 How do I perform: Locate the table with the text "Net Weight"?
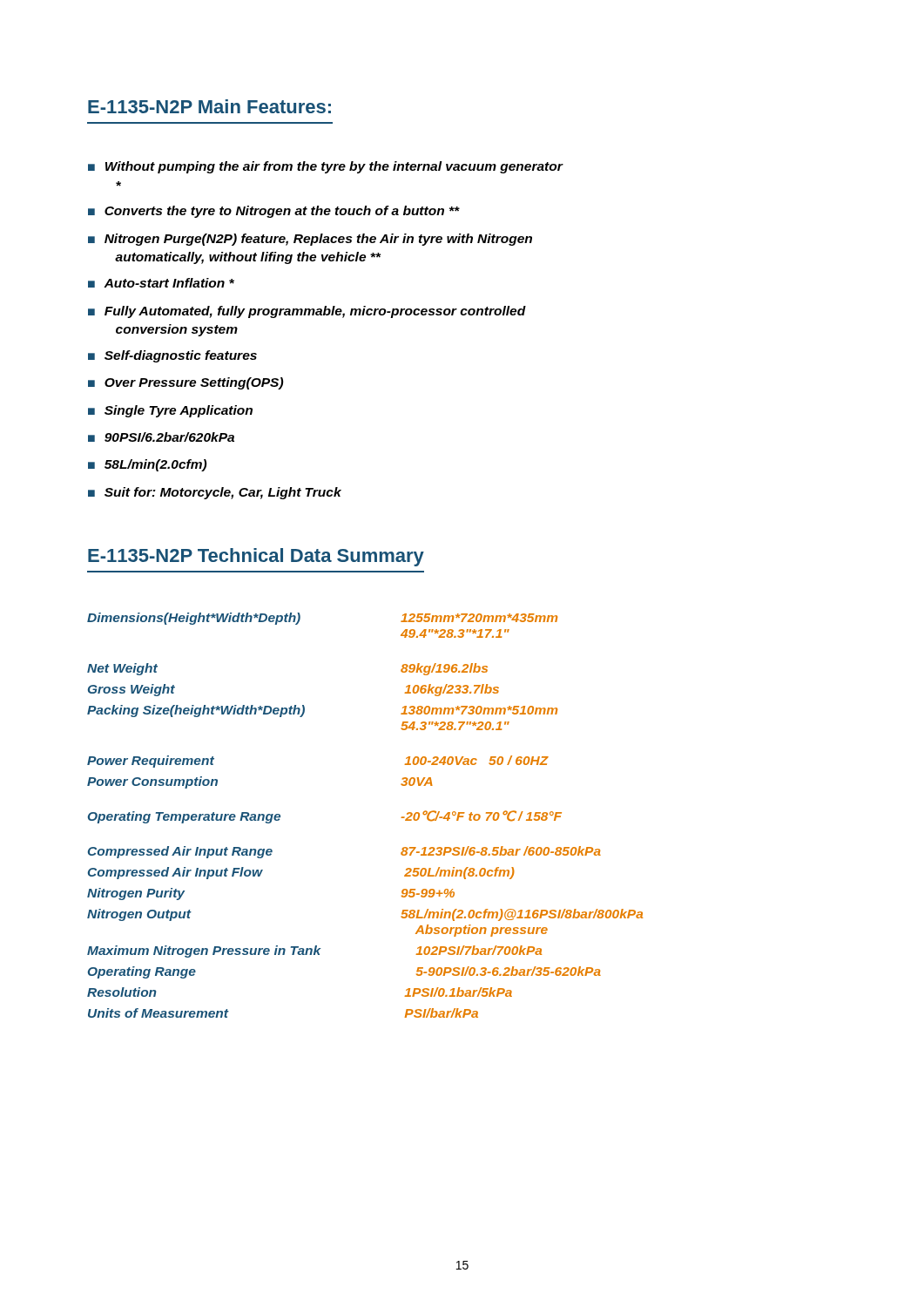(x=462, y=816)
